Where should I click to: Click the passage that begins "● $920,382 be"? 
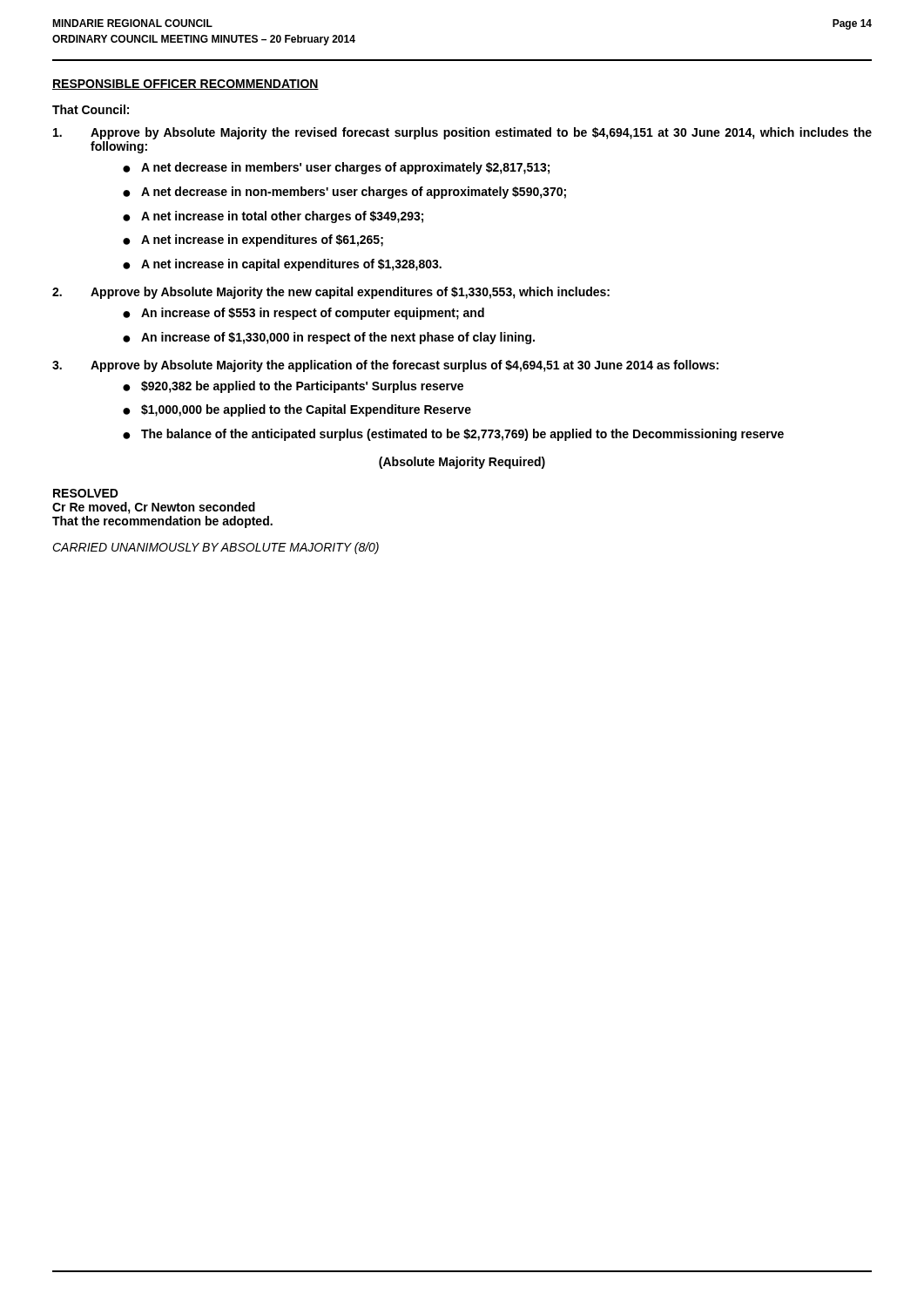[293, 387]
